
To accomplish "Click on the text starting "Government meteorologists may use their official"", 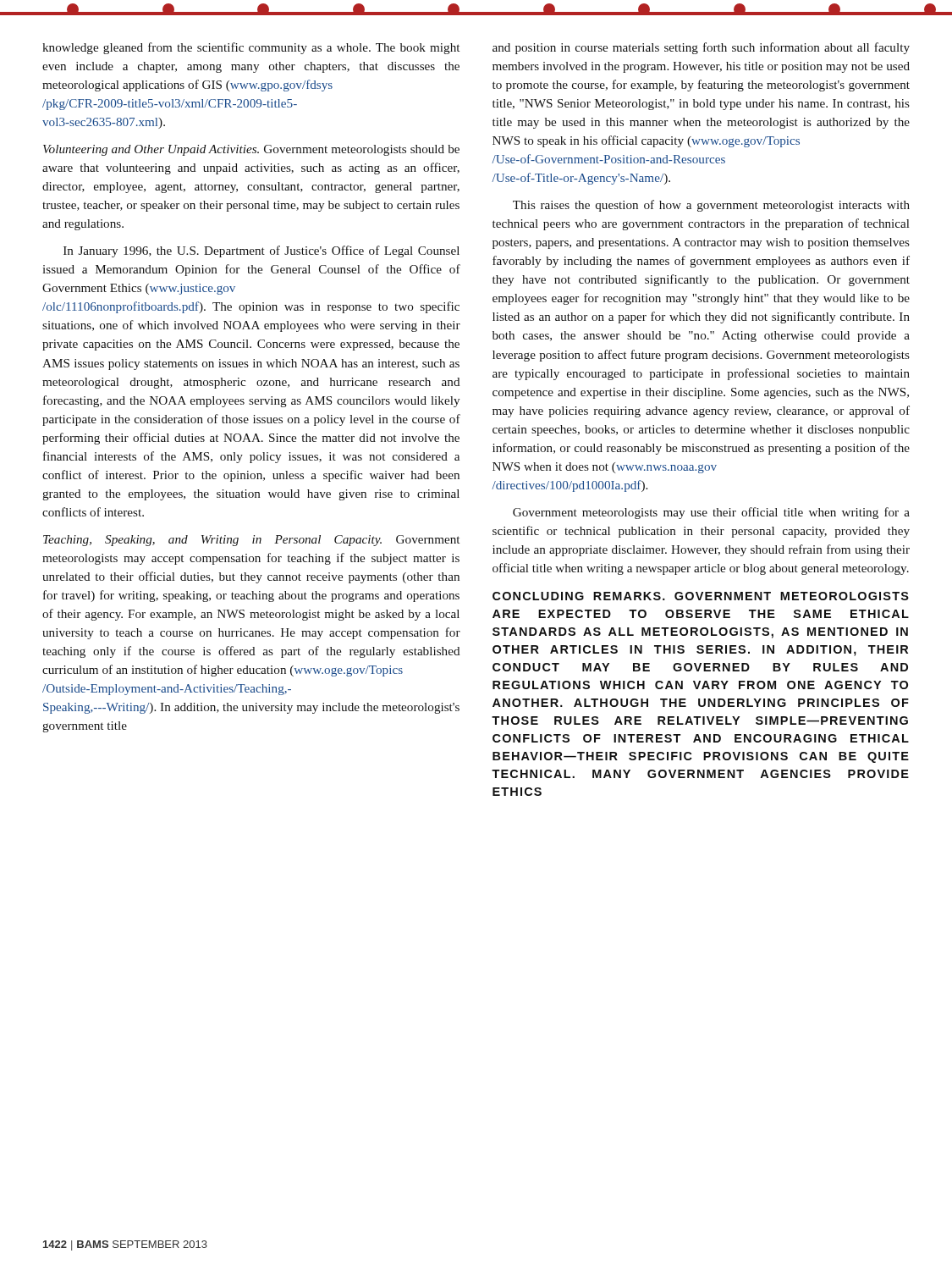I will coord(701,540).
